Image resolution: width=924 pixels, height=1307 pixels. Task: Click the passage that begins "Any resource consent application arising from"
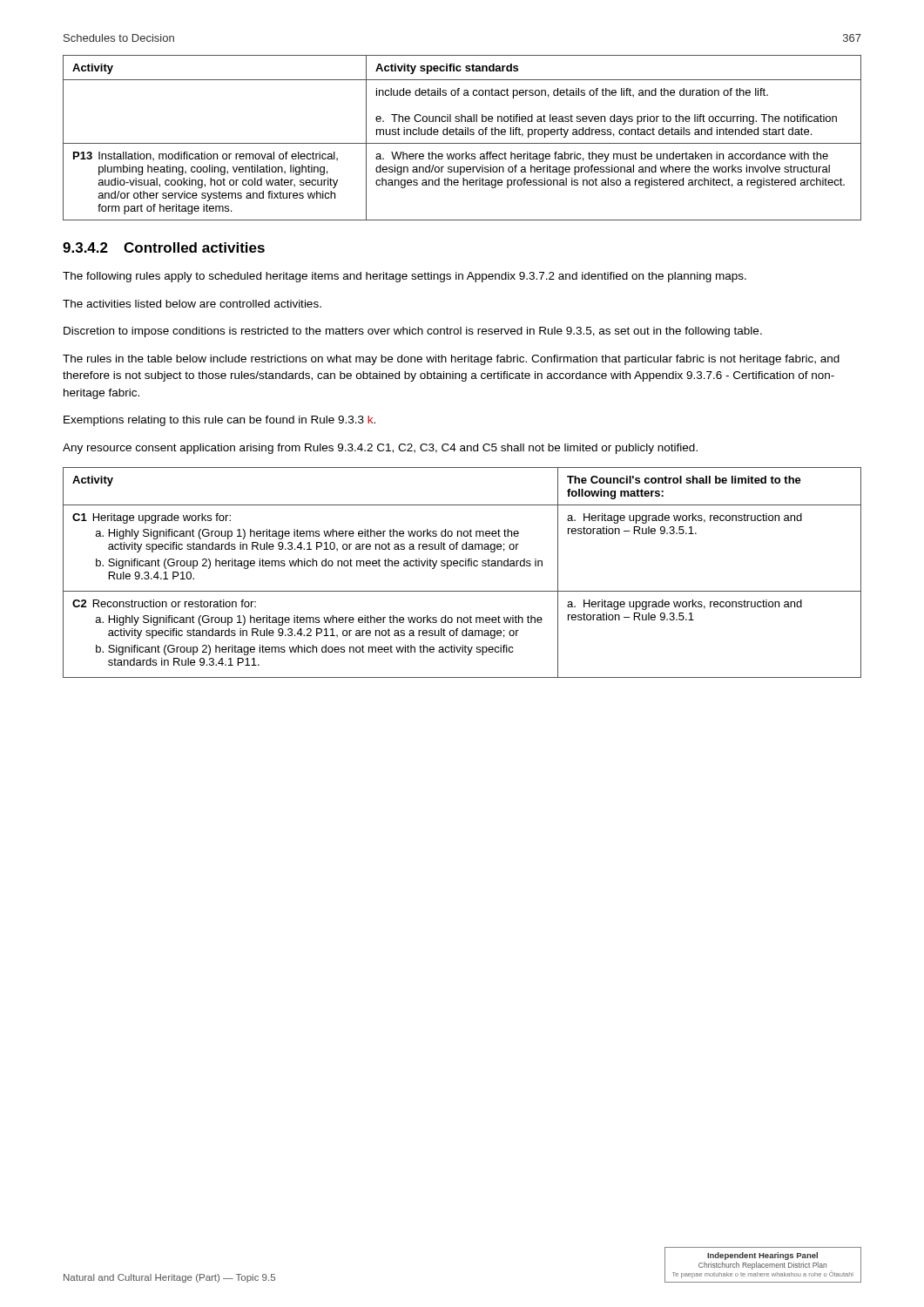pyautogui.click(x=381, y=447)
